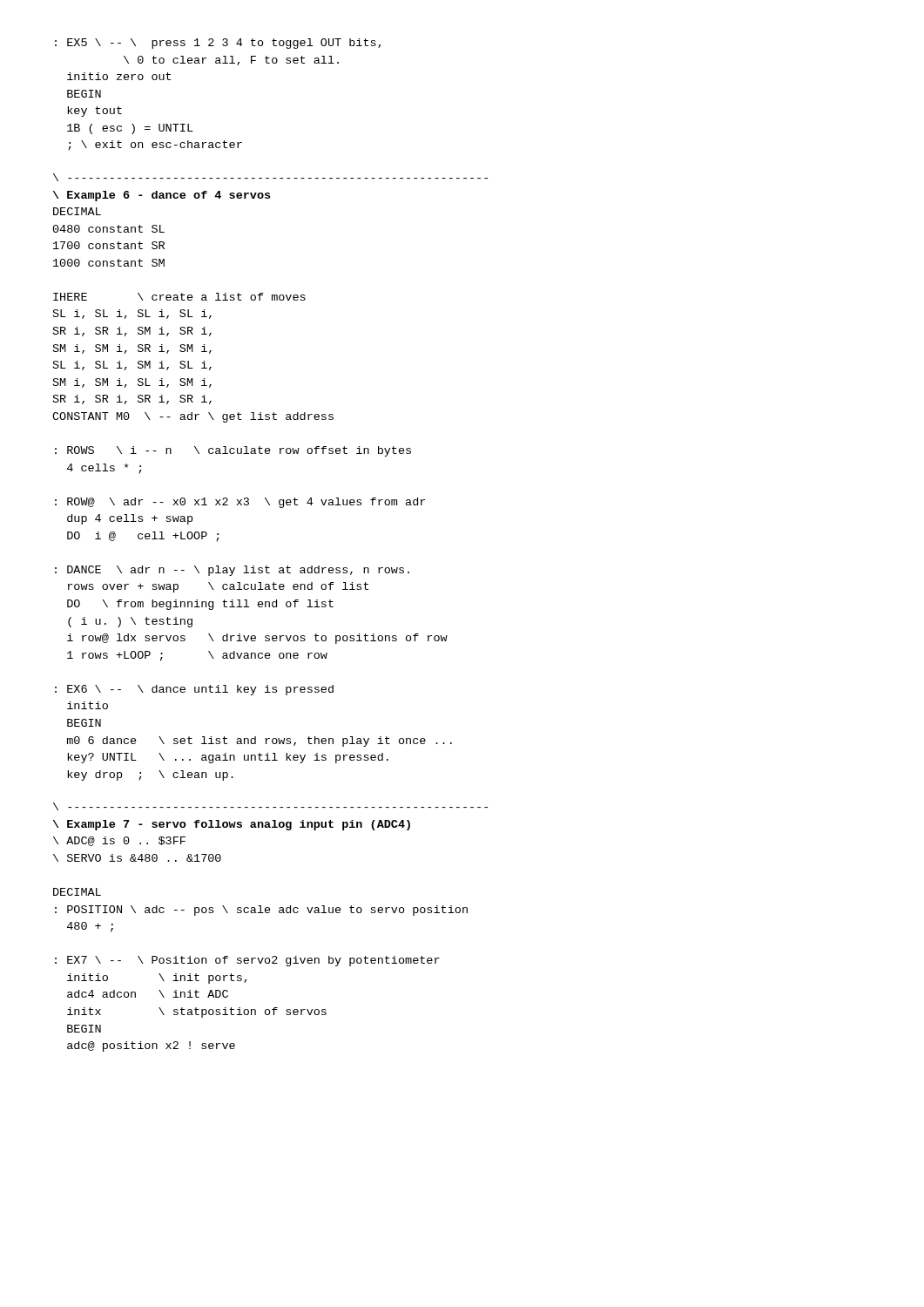Navigate to the passage starting "\ Example 7 - servo follows"
Image resolution: width=924 pixels, height=1307 pixels.
click(x=232, y=825)
